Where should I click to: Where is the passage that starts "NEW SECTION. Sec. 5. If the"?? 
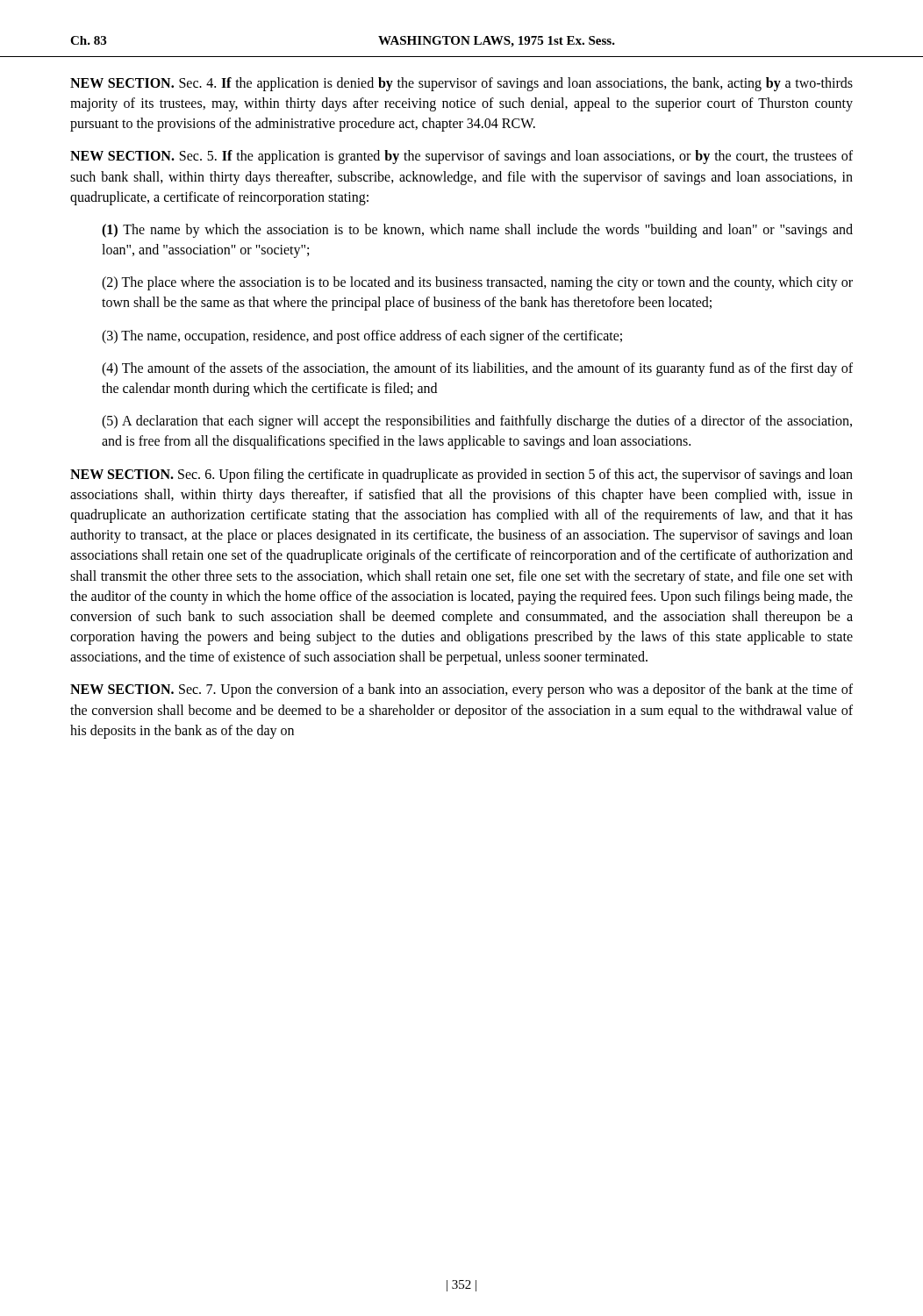coord(462,176)
